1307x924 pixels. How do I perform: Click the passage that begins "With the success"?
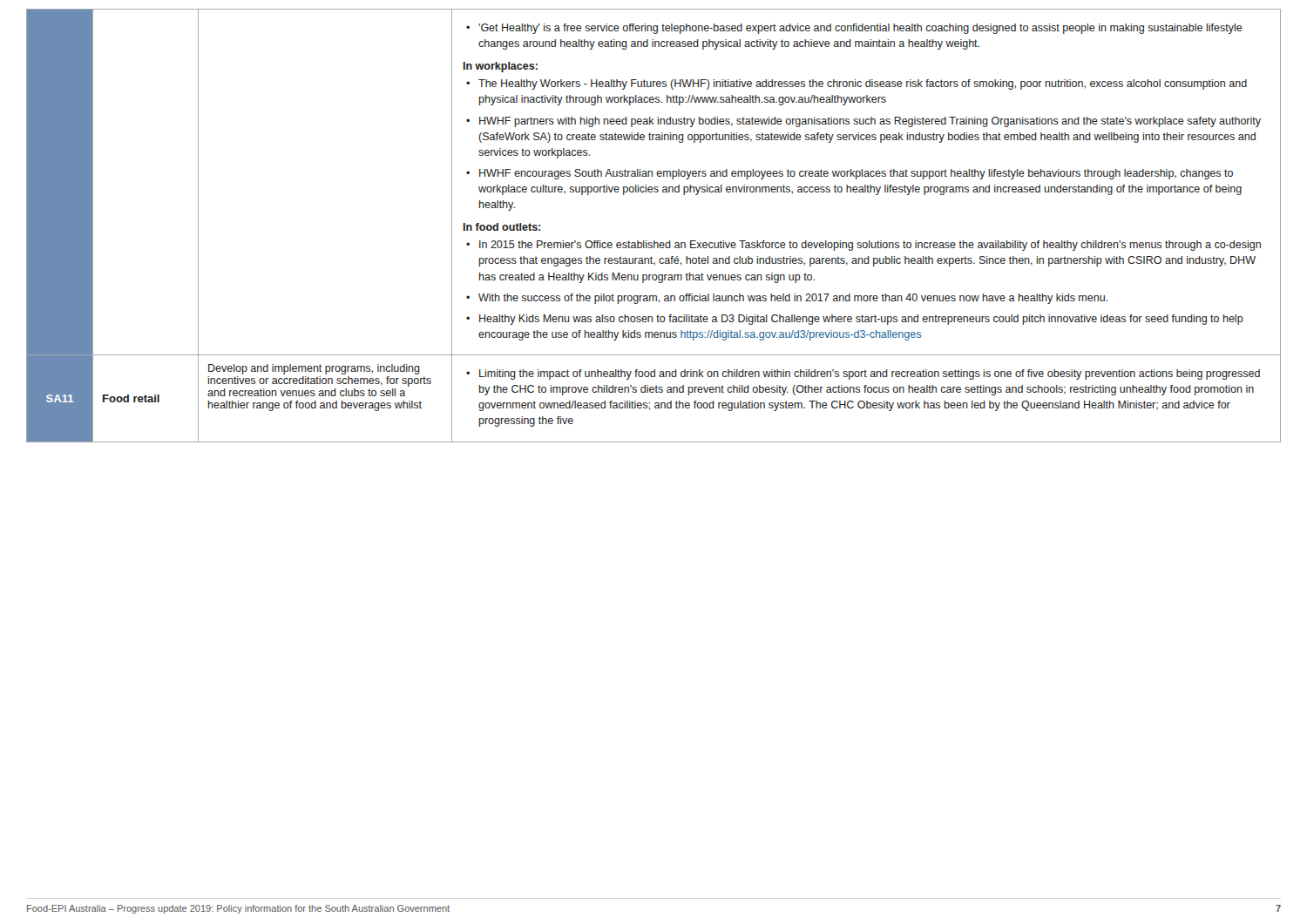[866, 298]
